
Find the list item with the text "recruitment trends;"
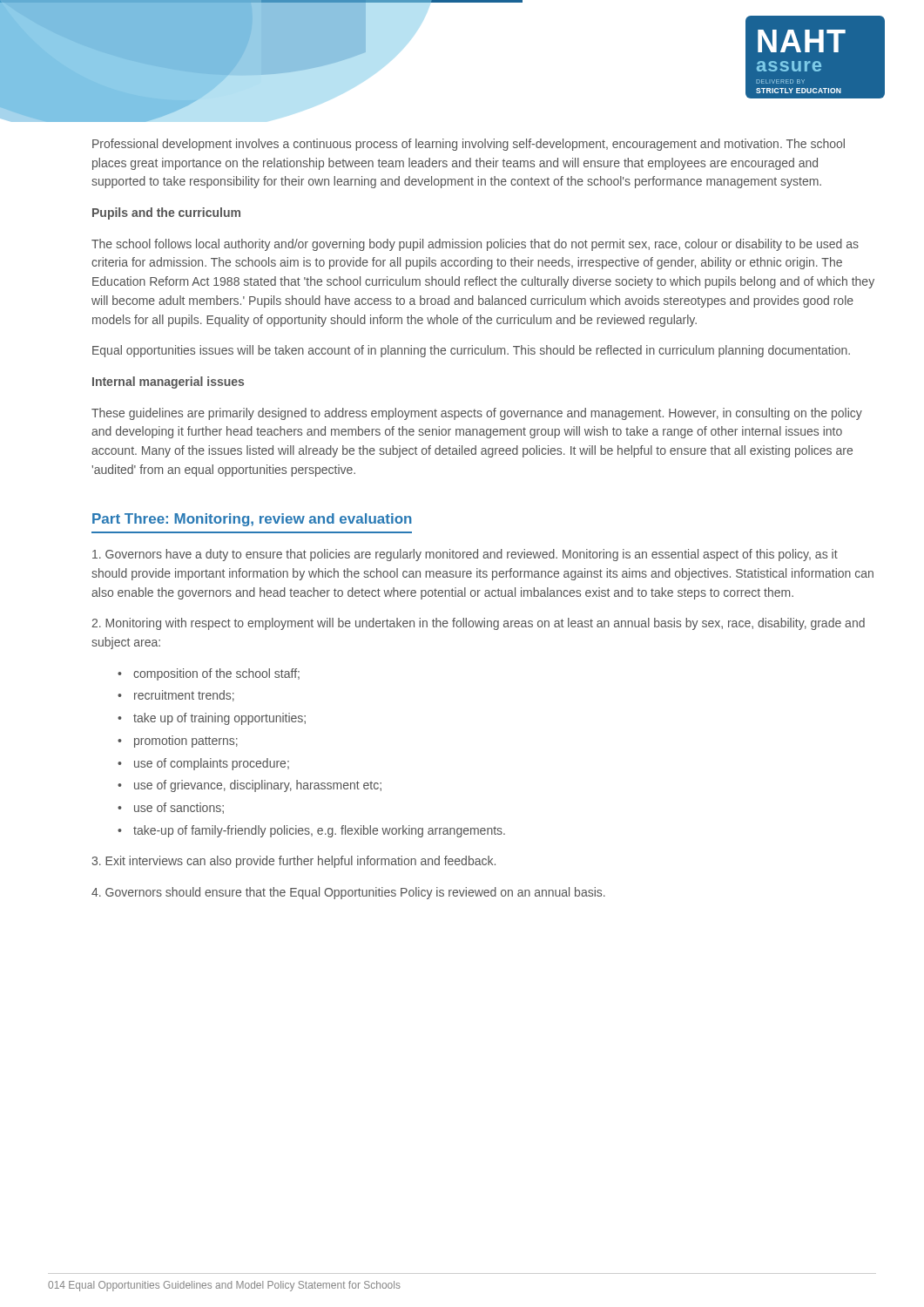[x=184, y=696]
